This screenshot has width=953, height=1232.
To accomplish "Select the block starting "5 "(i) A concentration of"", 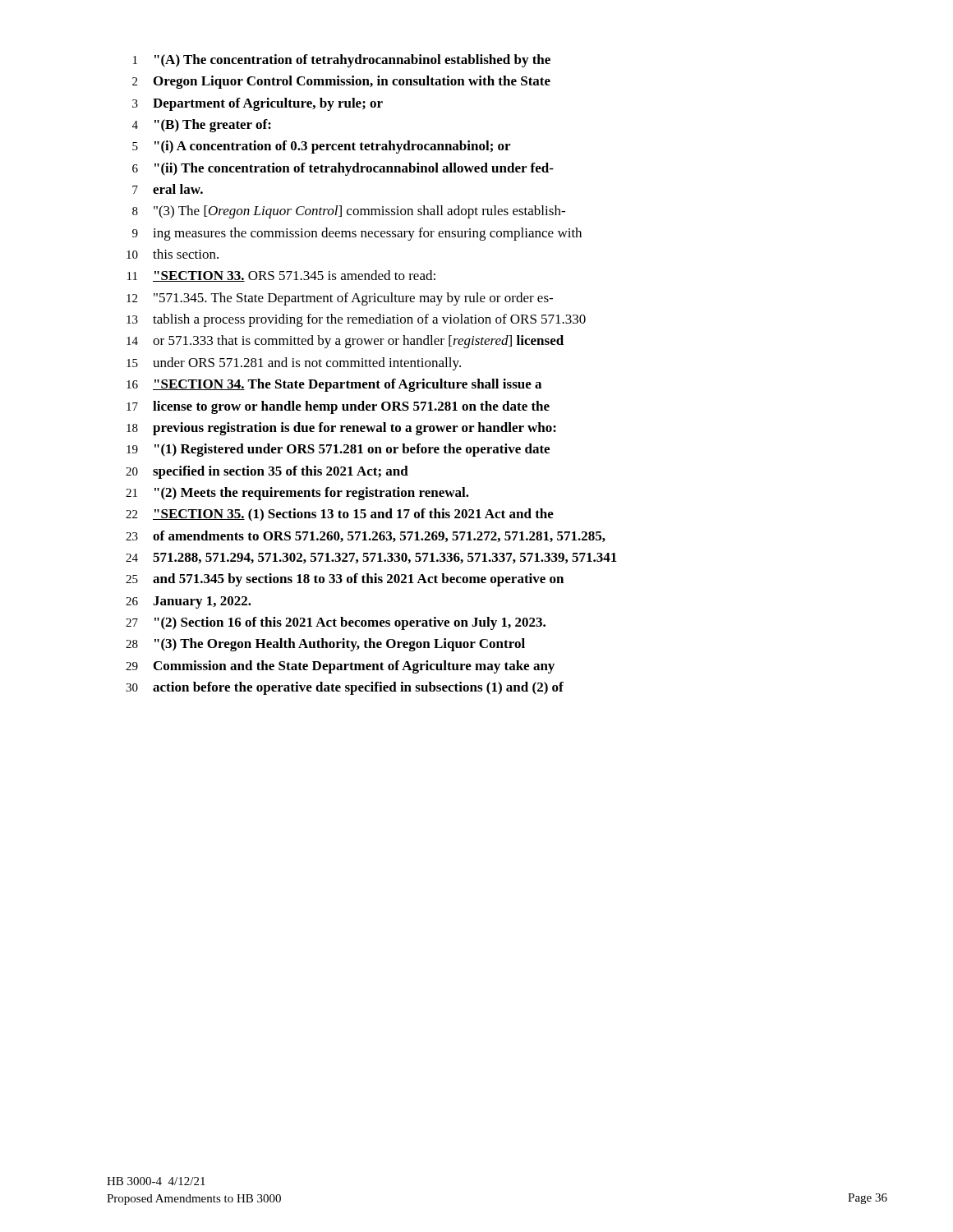I will 497,147.
